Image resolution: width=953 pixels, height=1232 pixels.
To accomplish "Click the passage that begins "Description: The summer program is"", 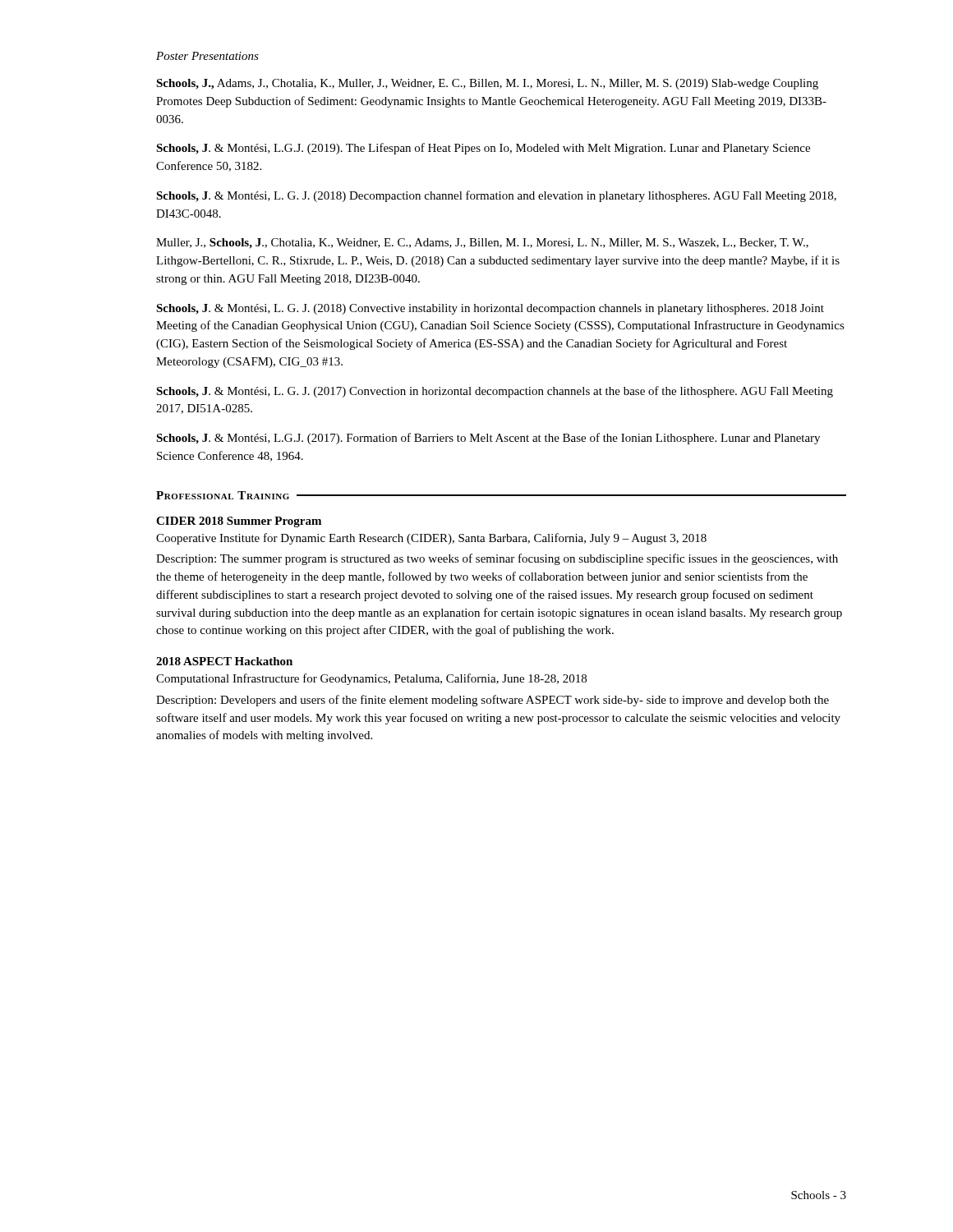I will tap(499, 594).
